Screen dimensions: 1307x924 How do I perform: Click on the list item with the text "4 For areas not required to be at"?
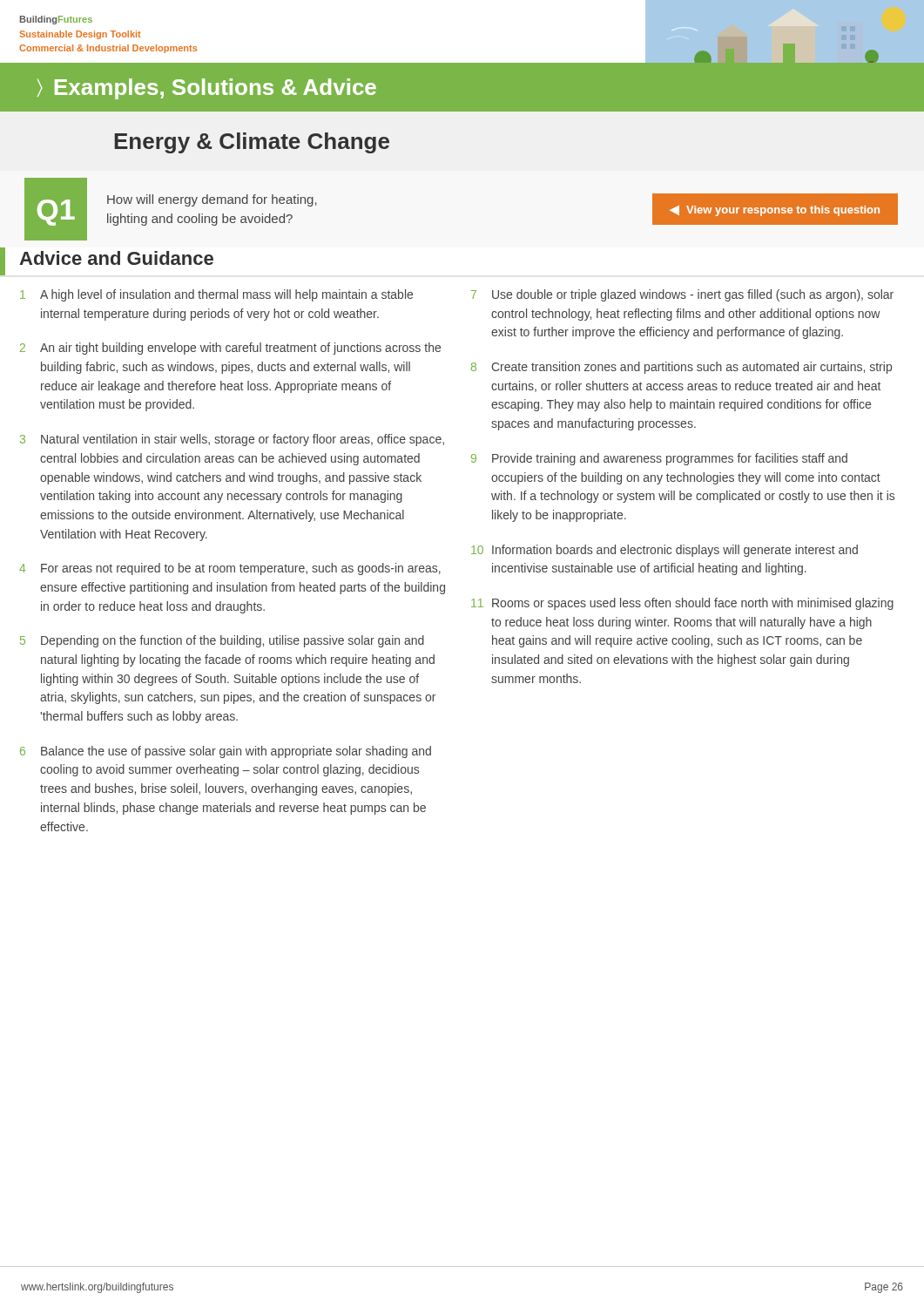(233, 588)
